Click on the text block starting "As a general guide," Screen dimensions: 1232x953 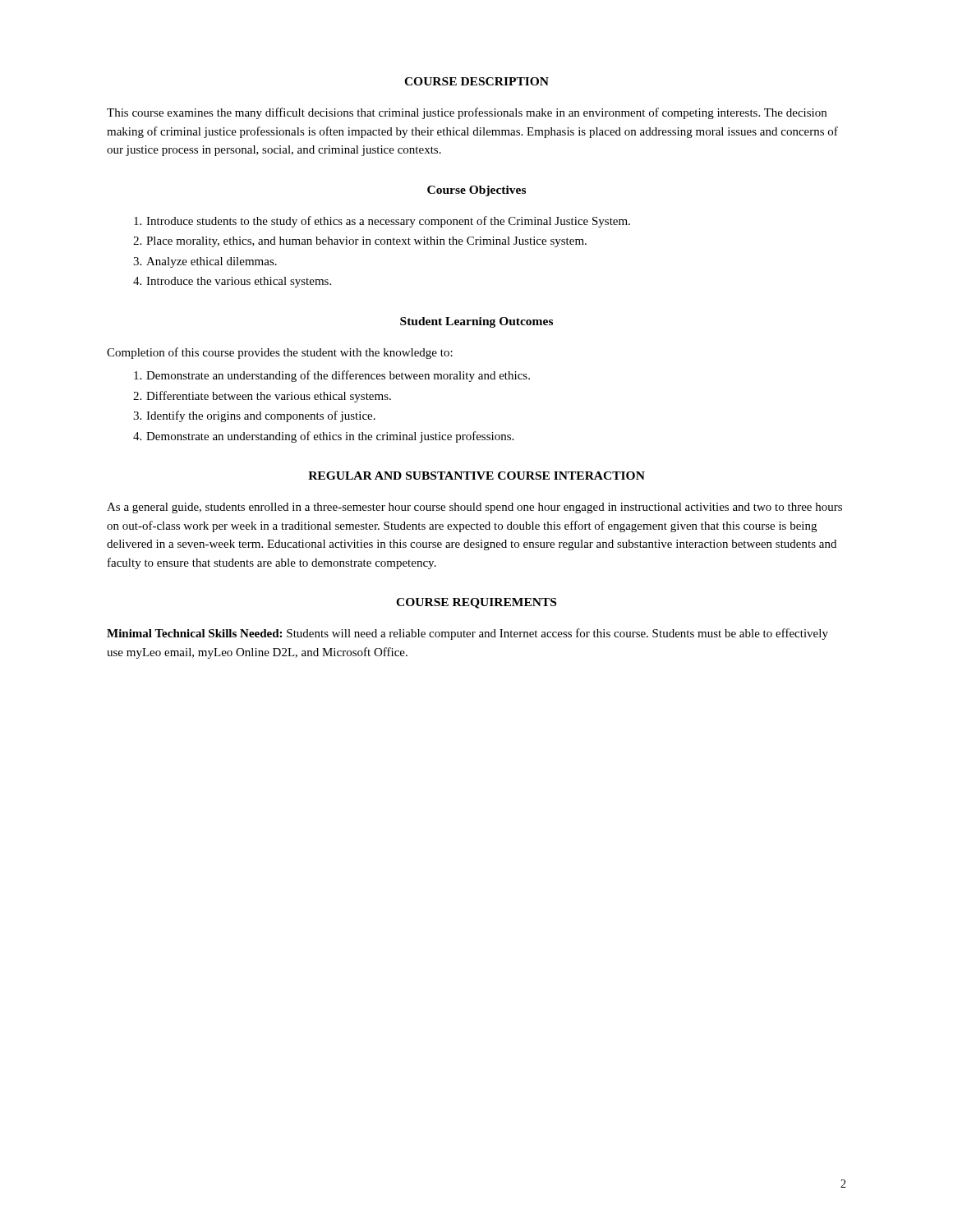[475, 535]
